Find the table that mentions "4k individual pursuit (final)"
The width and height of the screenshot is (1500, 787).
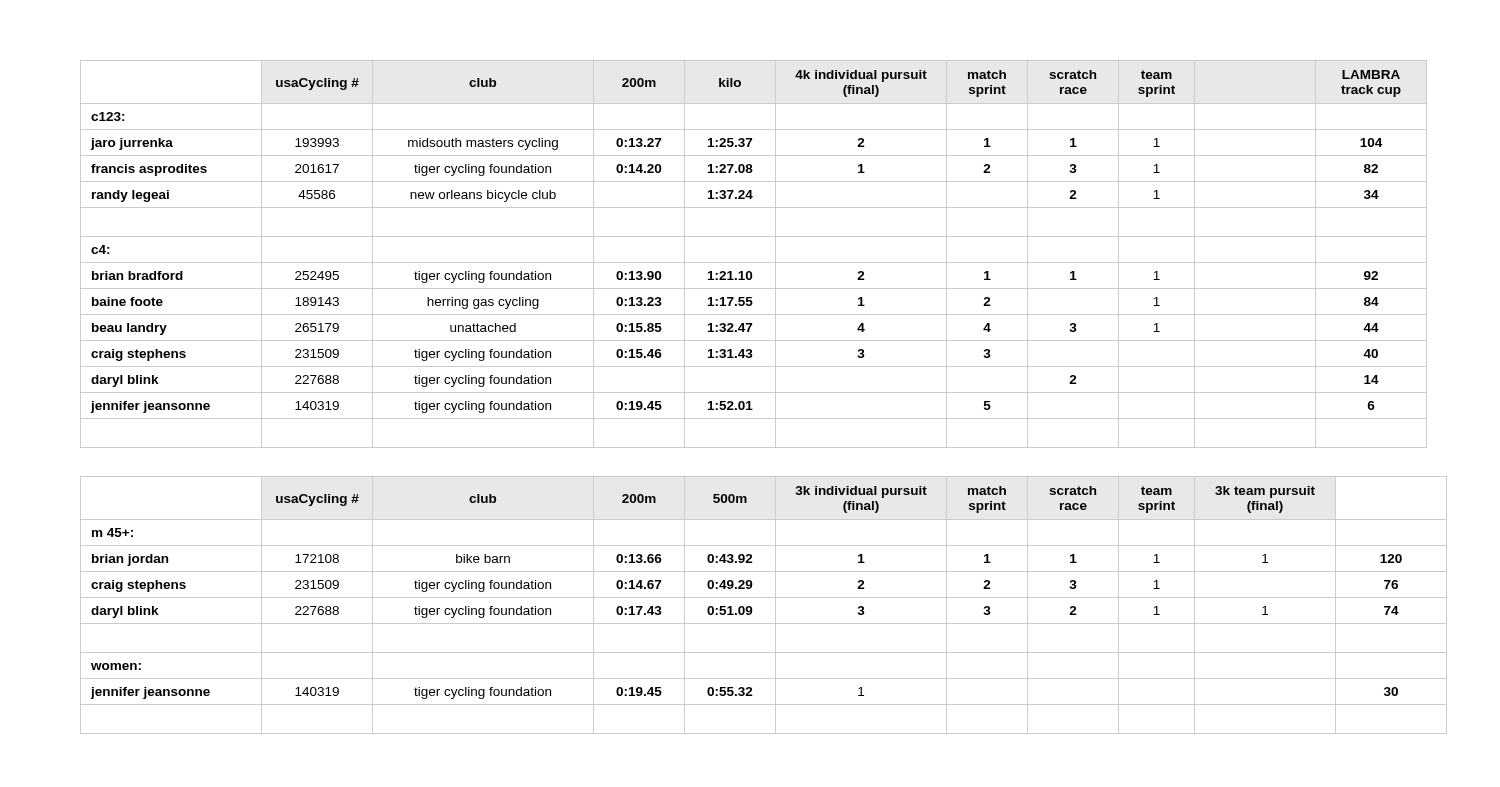pyautogui.click(x=750, y=254)
